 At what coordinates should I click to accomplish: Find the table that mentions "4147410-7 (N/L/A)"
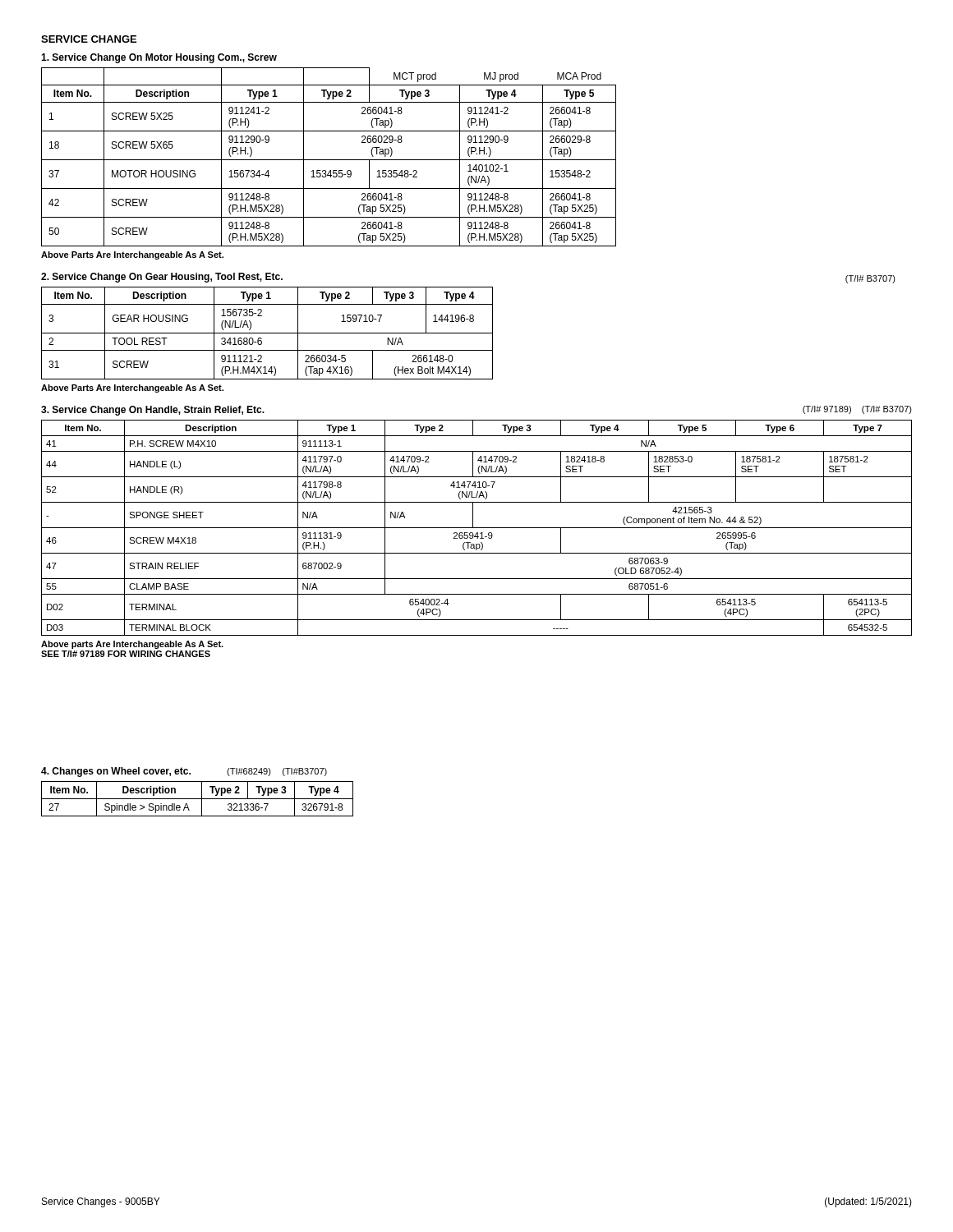click(x=476, y=527)
